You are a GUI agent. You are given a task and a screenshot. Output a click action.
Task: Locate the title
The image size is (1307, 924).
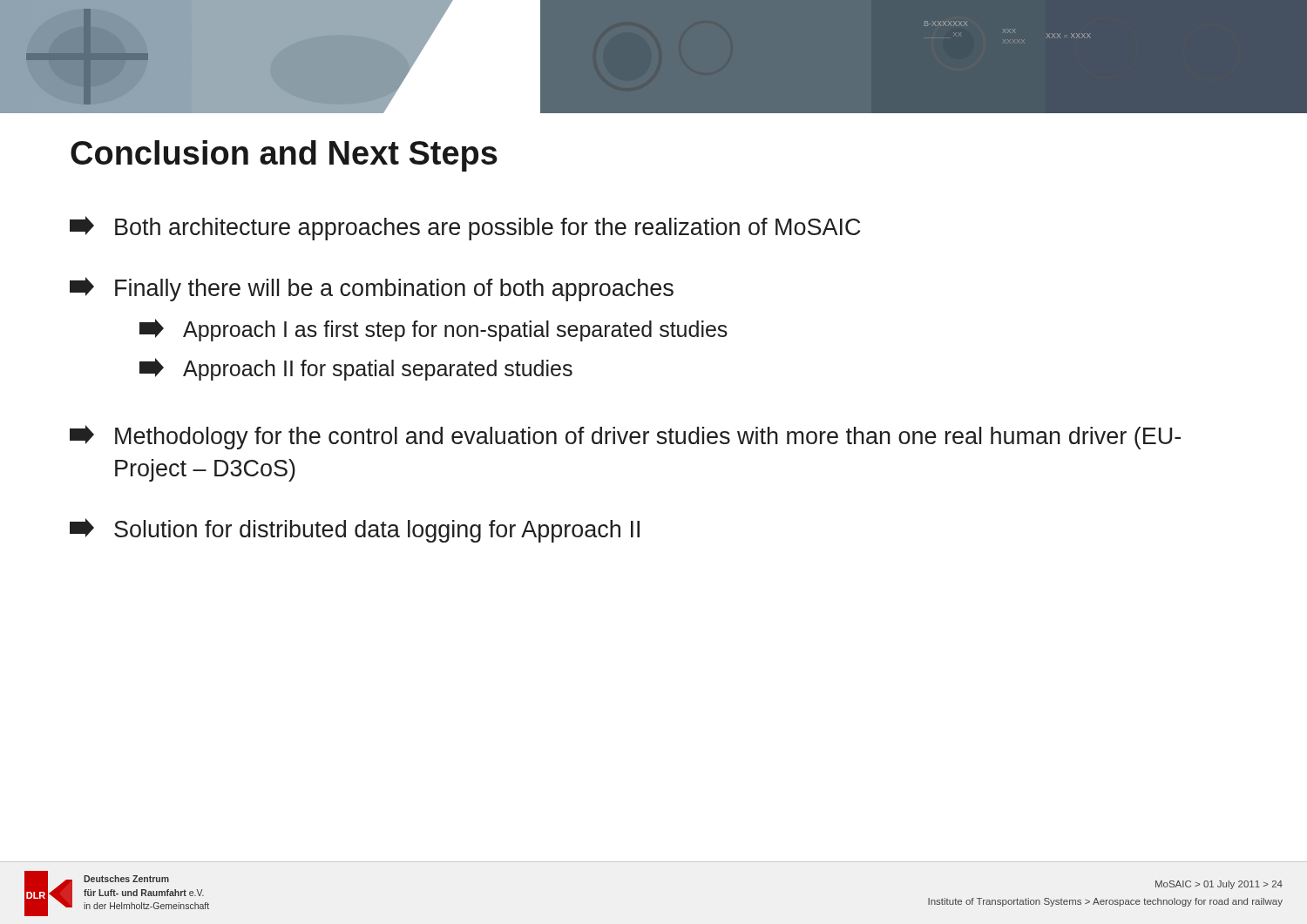284,153
